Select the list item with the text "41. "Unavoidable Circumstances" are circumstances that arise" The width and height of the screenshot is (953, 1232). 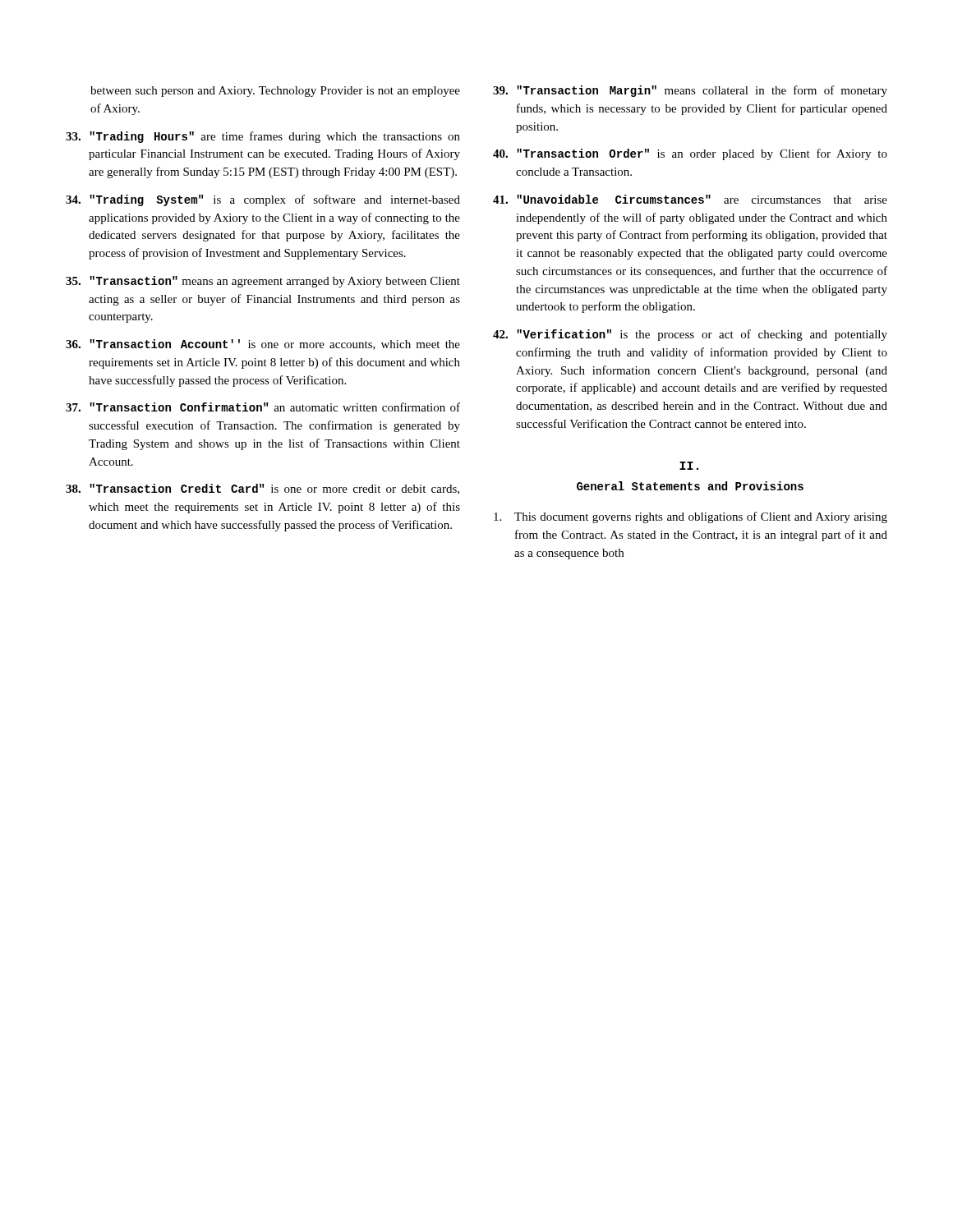point(690,254)
